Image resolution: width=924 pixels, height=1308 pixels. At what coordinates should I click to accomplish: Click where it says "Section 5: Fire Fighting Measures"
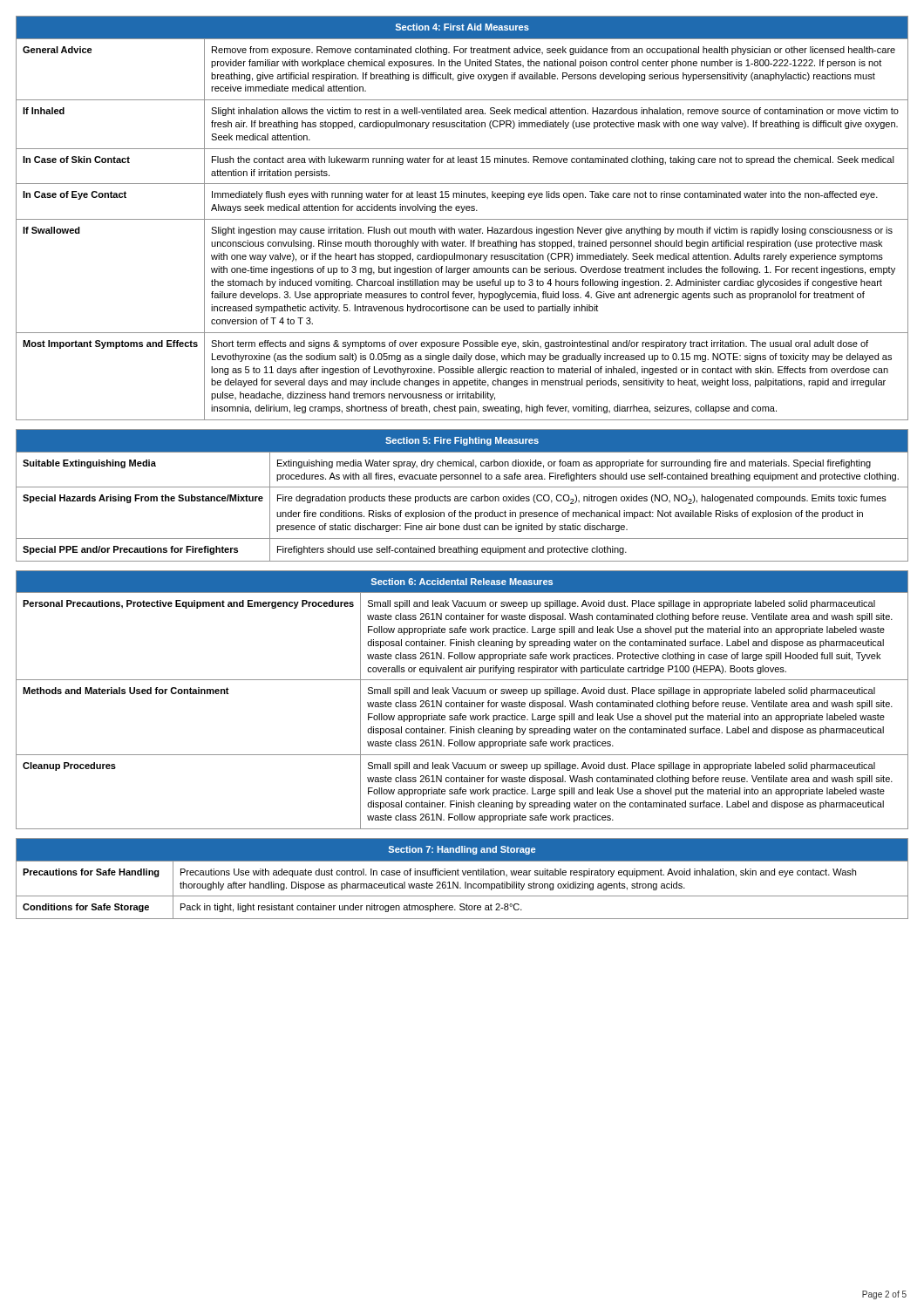pos(462,441)
